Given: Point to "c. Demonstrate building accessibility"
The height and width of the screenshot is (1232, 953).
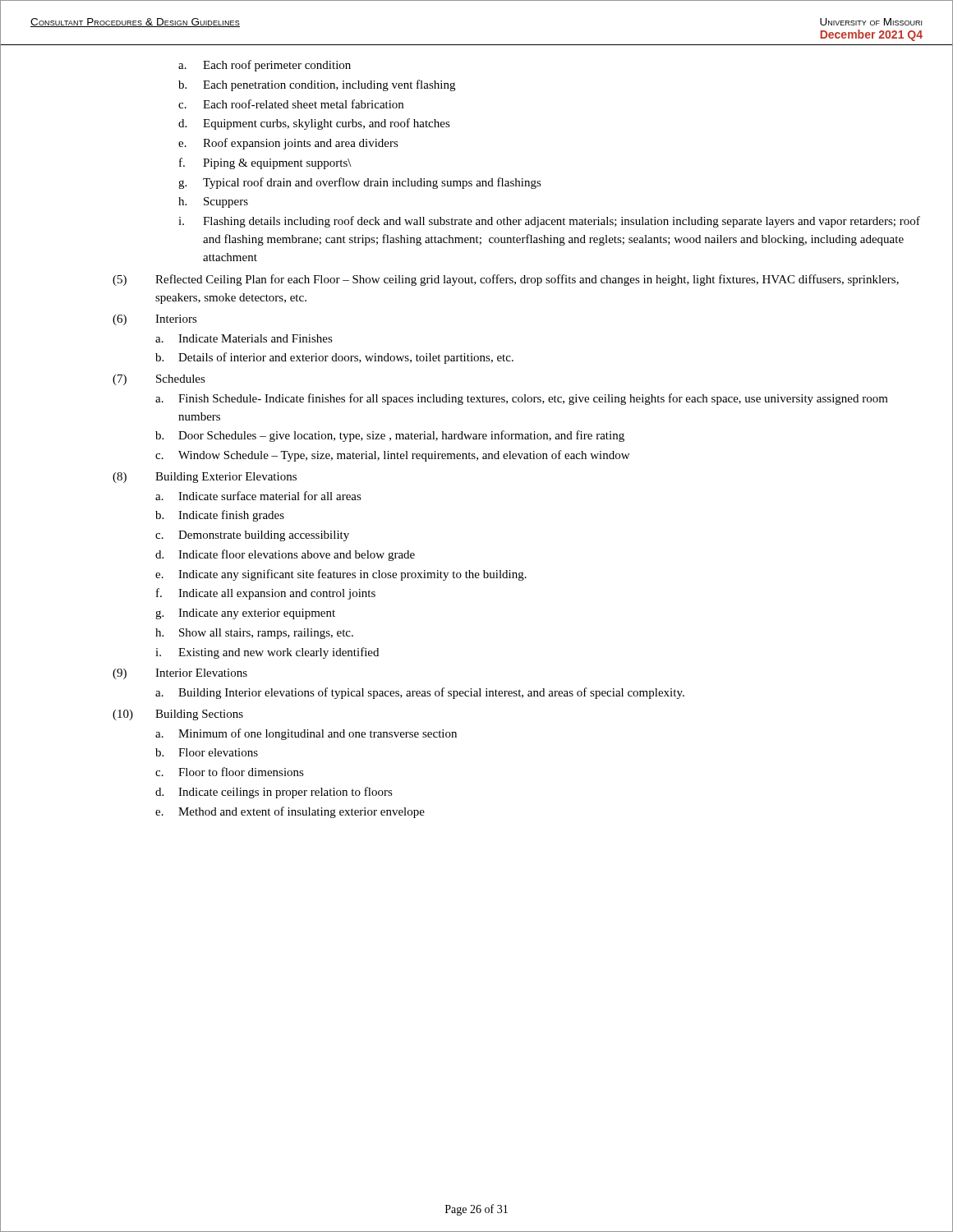Looking at the screenshot, I should (252, 536).
